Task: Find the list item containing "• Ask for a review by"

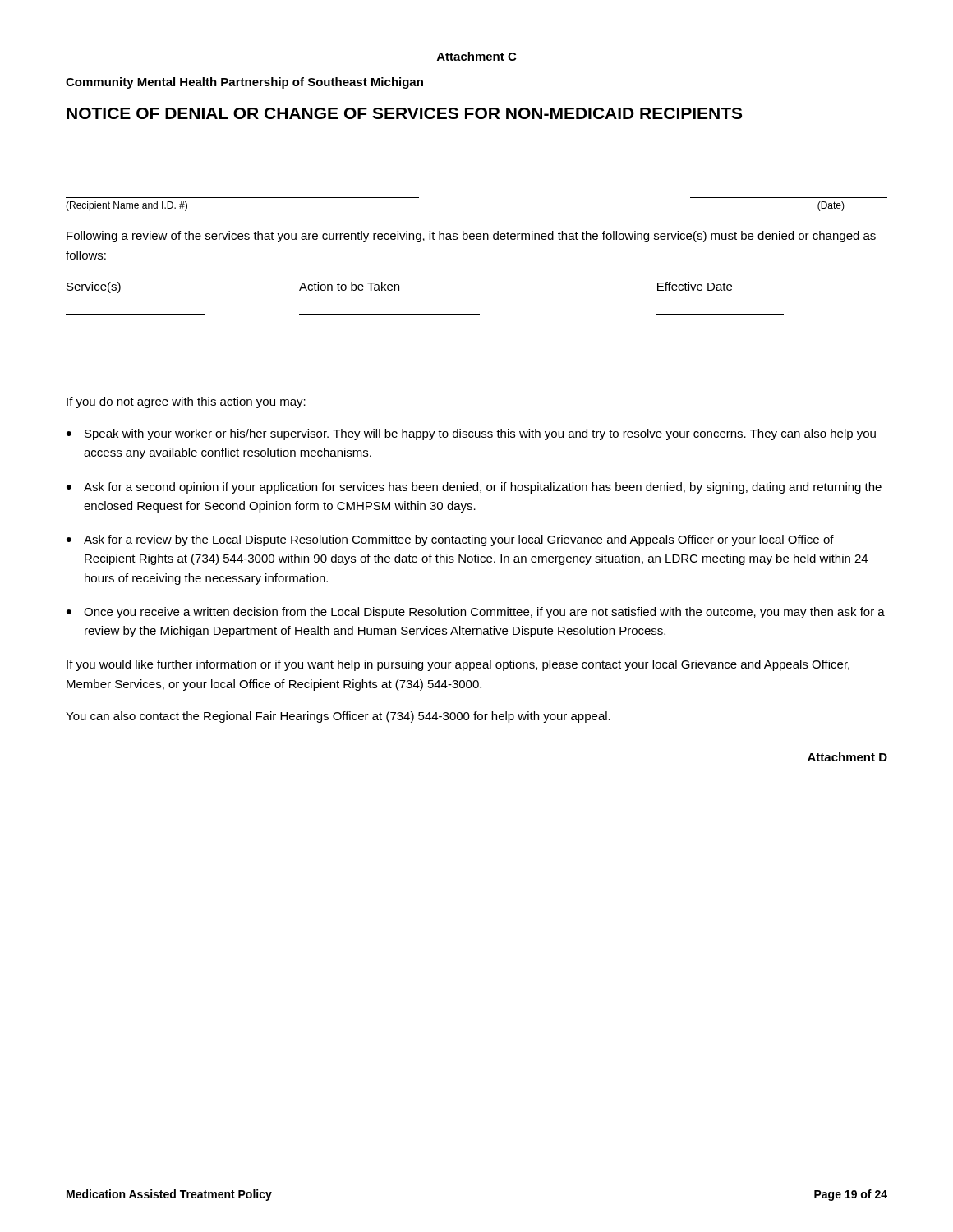Action: tap(476, 559)
